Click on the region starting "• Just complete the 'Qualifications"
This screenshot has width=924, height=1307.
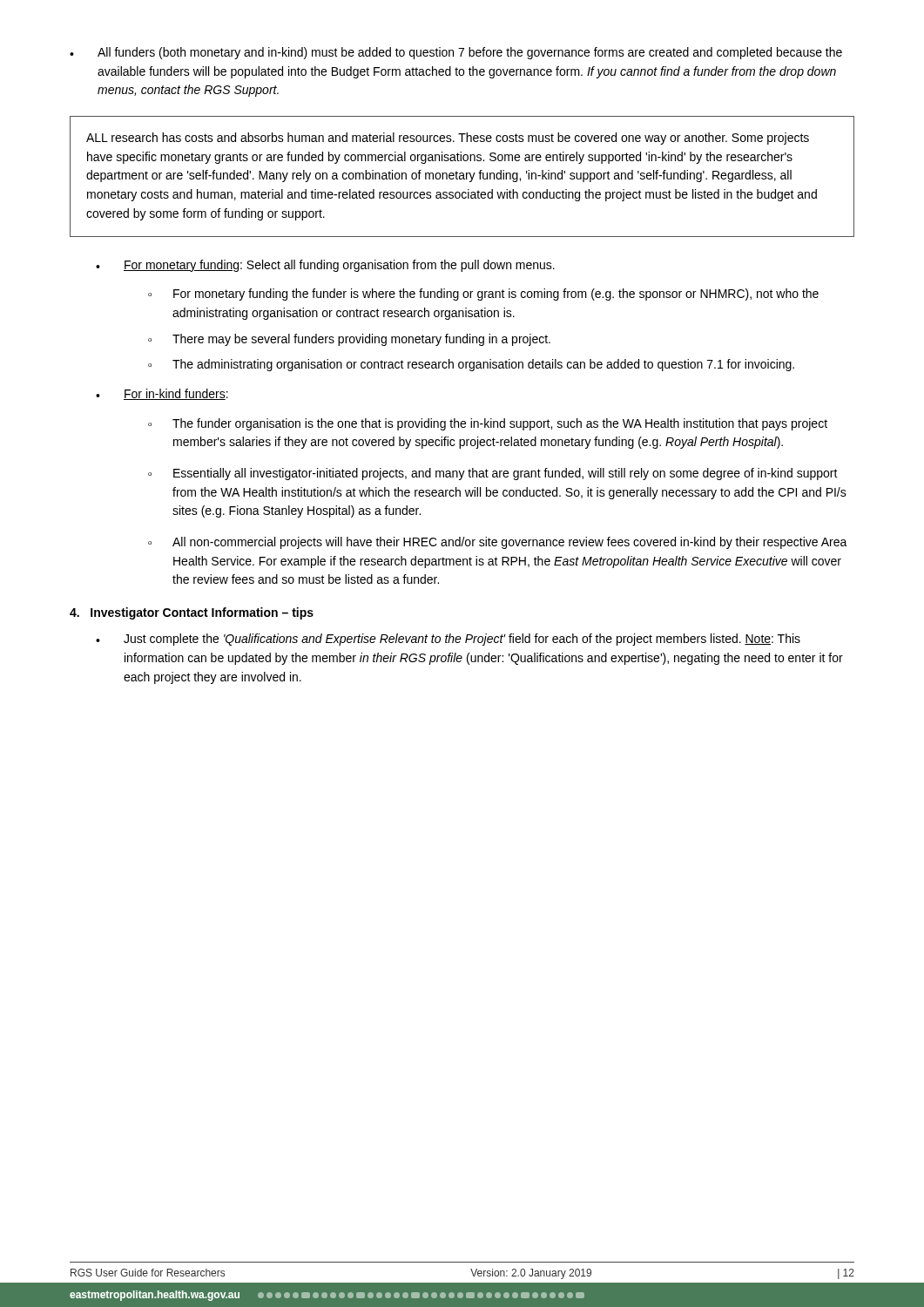point(475,658)
